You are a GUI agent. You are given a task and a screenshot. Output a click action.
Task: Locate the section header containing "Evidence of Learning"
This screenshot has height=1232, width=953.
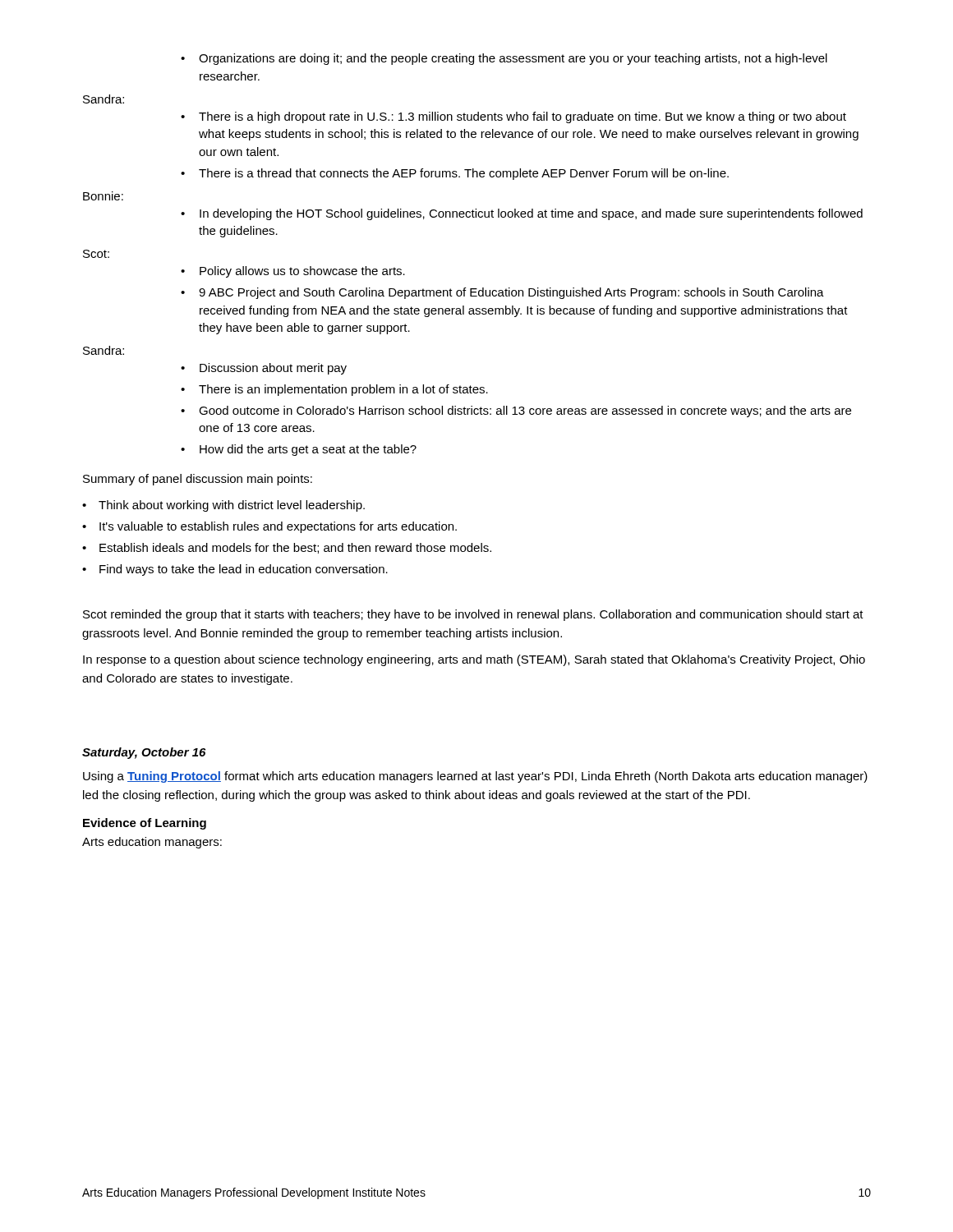coord(144,823)
